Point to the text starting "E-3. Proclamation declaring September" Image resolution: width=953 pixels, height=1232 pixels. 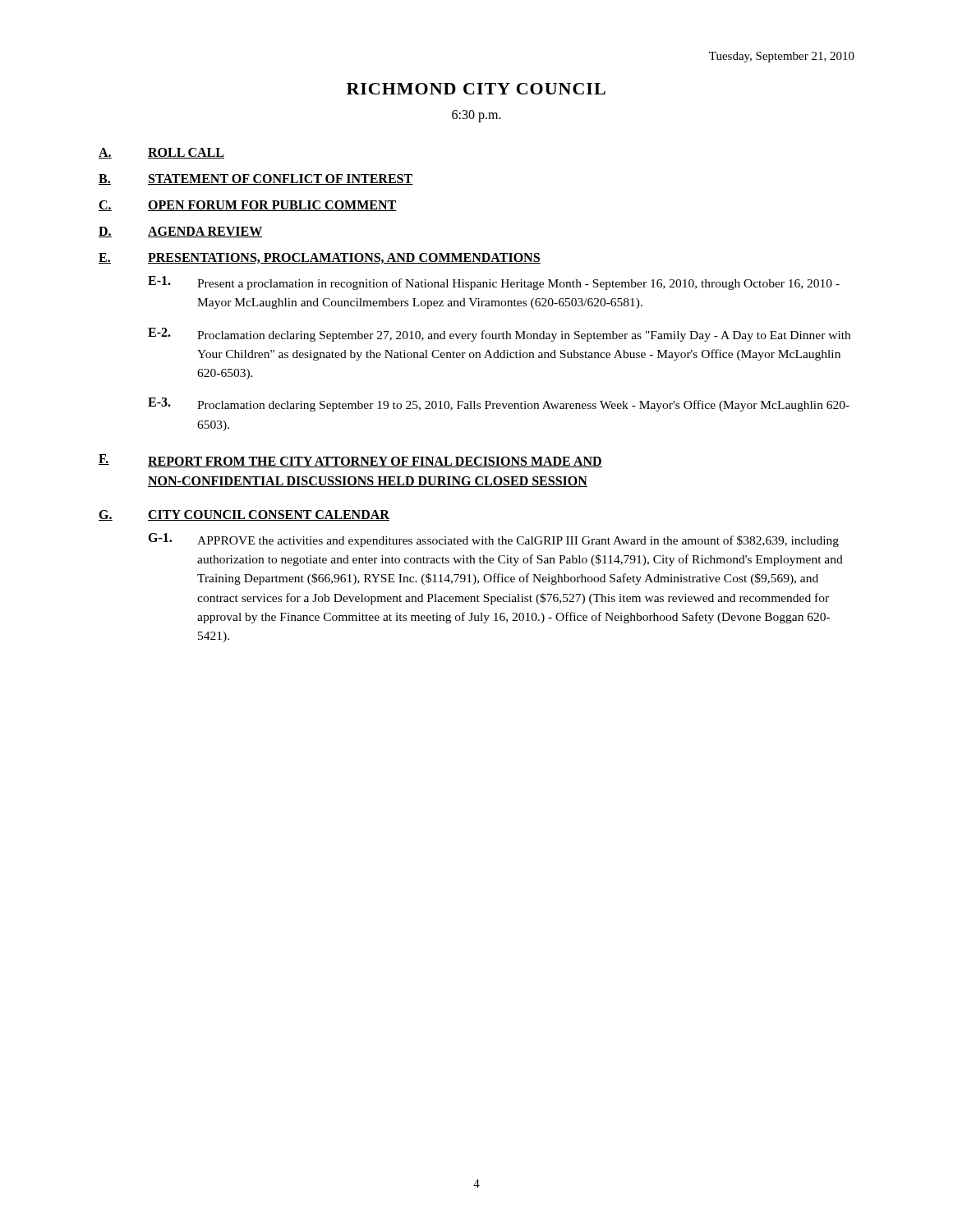click(x=501, y=414)
